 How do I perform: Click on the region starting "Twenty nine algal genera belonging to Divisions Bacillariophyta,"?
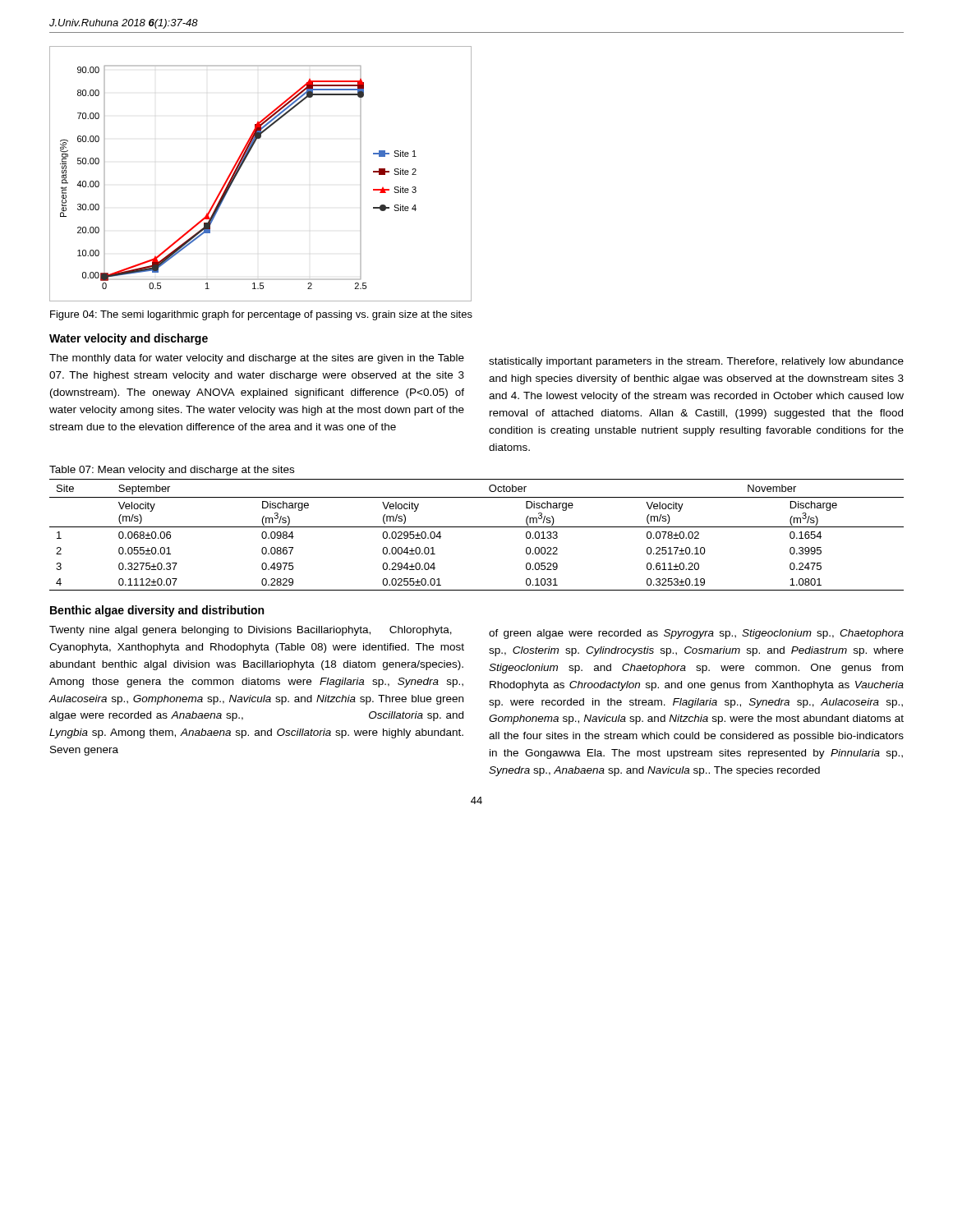[x=257, y=690]
